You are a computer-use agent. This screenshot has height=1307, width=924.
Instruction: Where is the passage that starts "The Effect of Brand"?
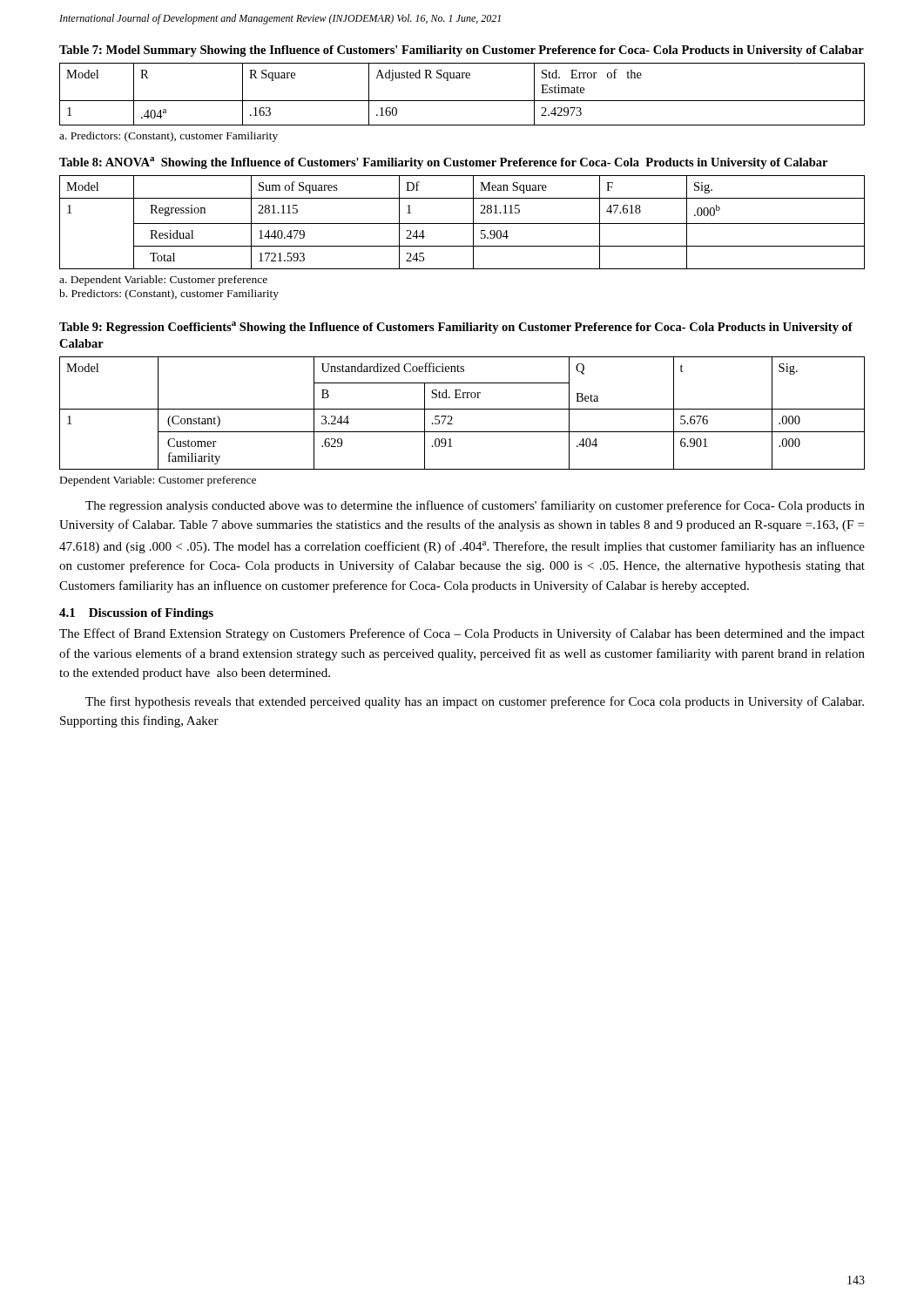click(462, 653)
